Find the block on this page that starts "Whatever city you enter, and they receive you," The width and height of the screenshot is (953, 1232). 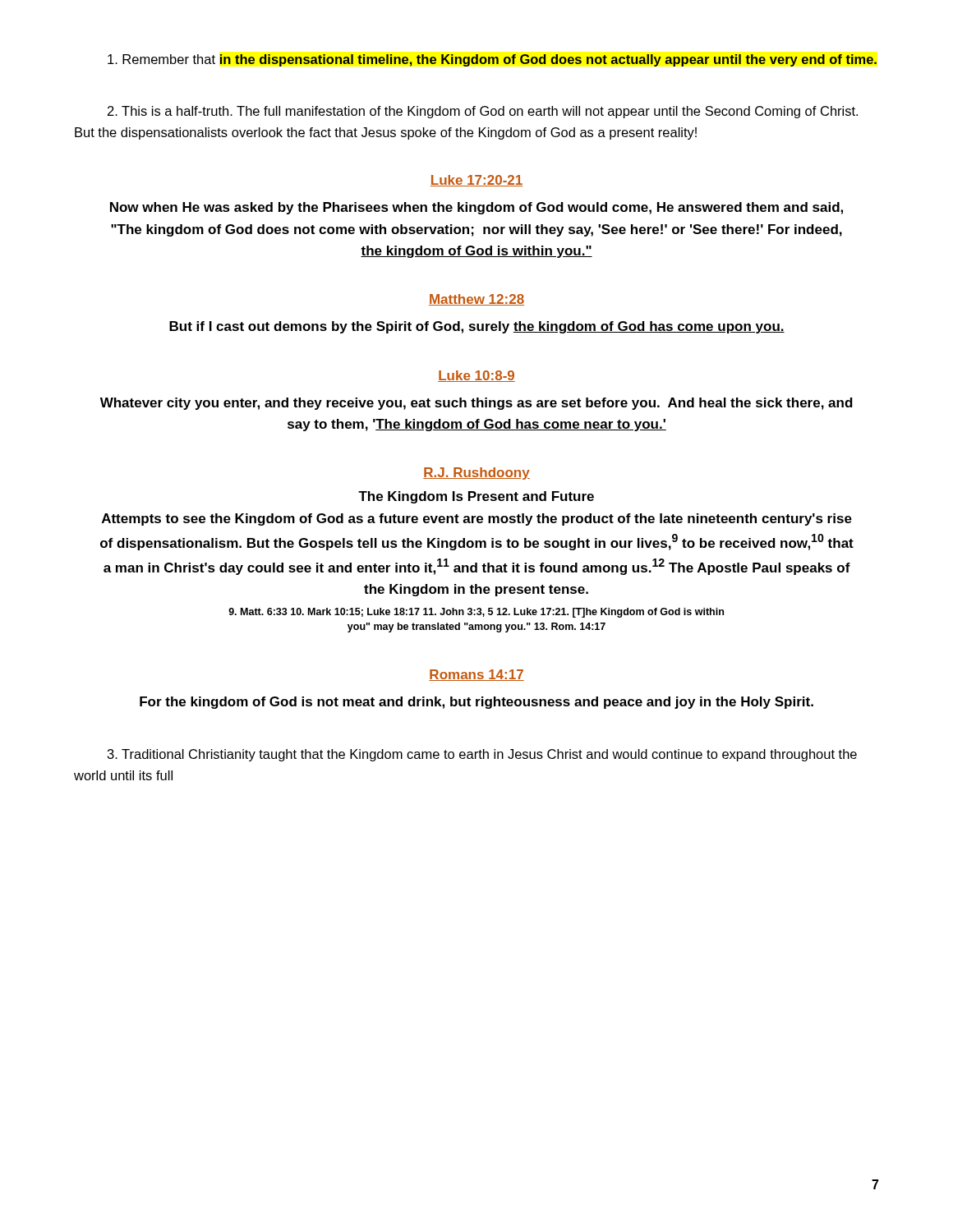coord(476,413)
